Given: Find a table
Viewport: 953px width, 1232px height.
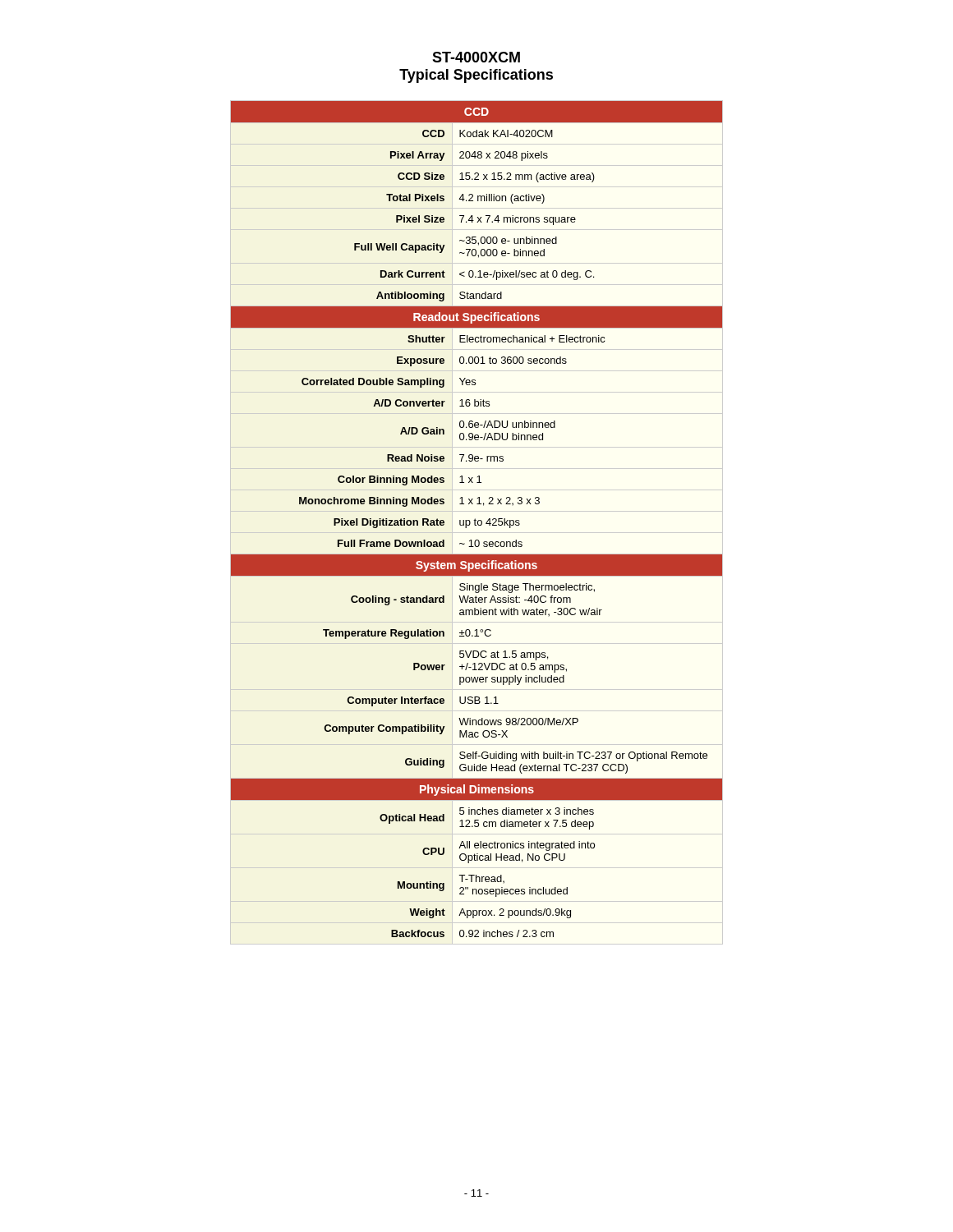Looking at the screenshot, I should (476, 522).
